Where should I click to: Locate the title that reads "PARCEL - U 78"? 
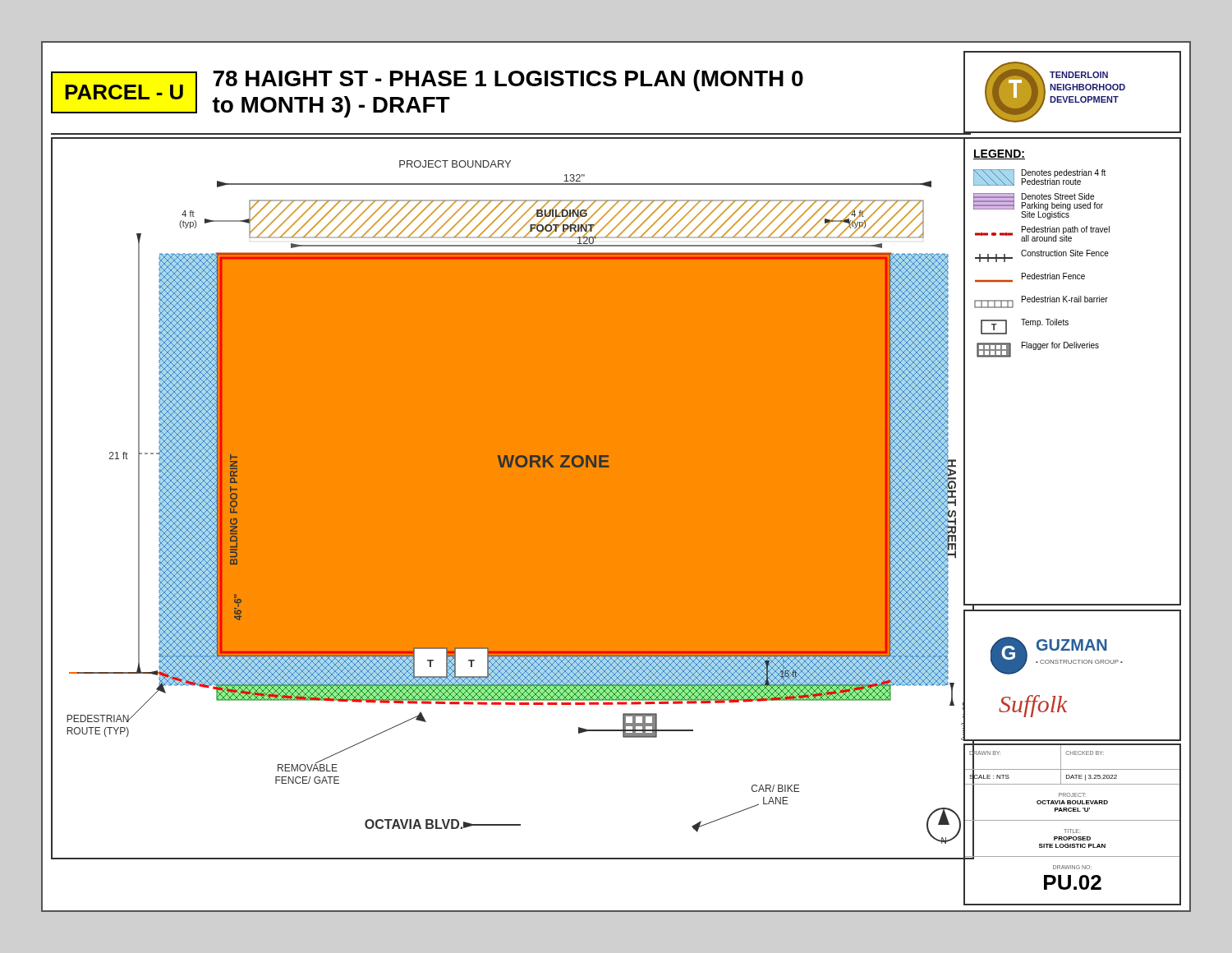coord(427,92)
